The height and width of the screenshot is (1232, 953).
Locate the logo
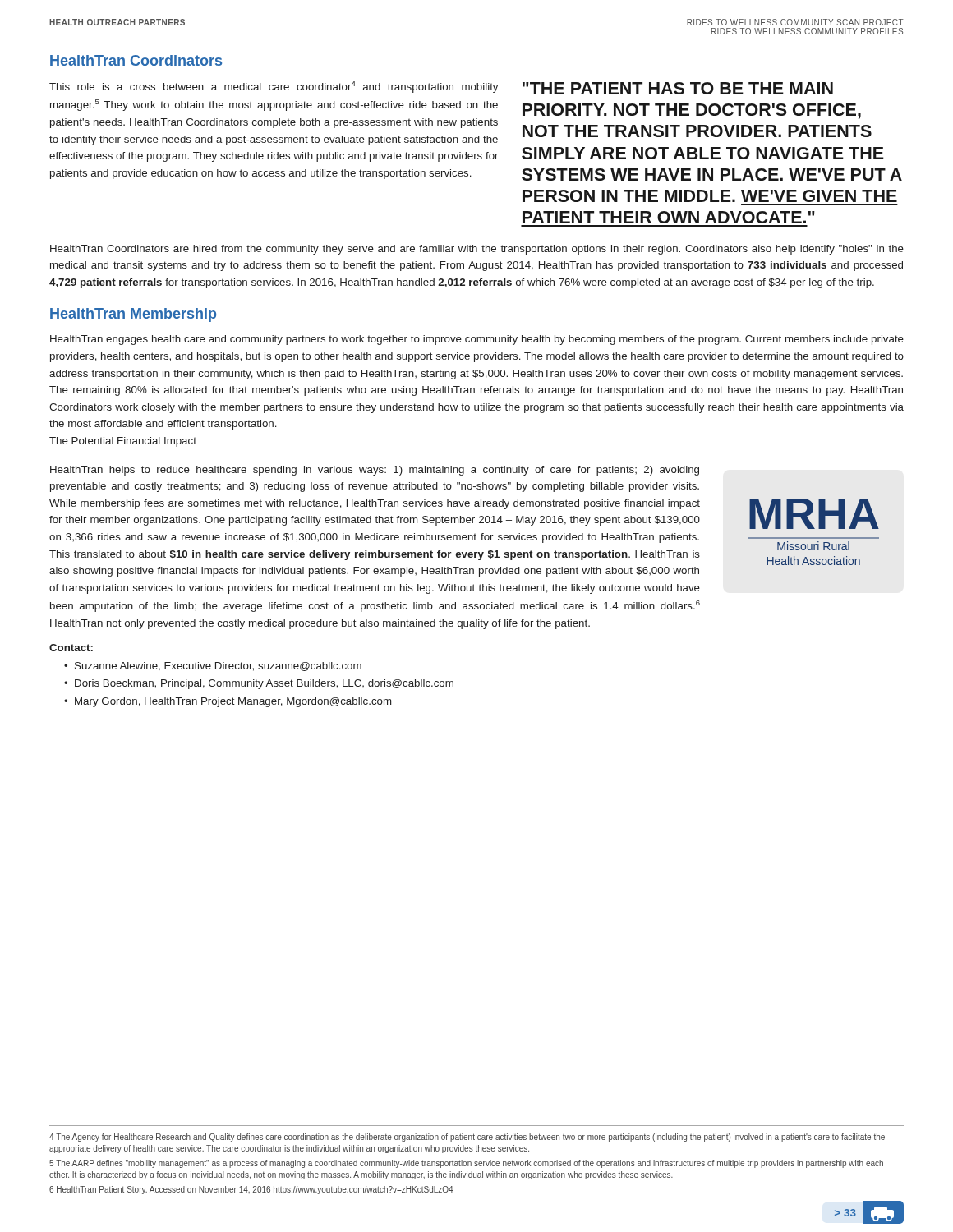click(x=813, y=533)
